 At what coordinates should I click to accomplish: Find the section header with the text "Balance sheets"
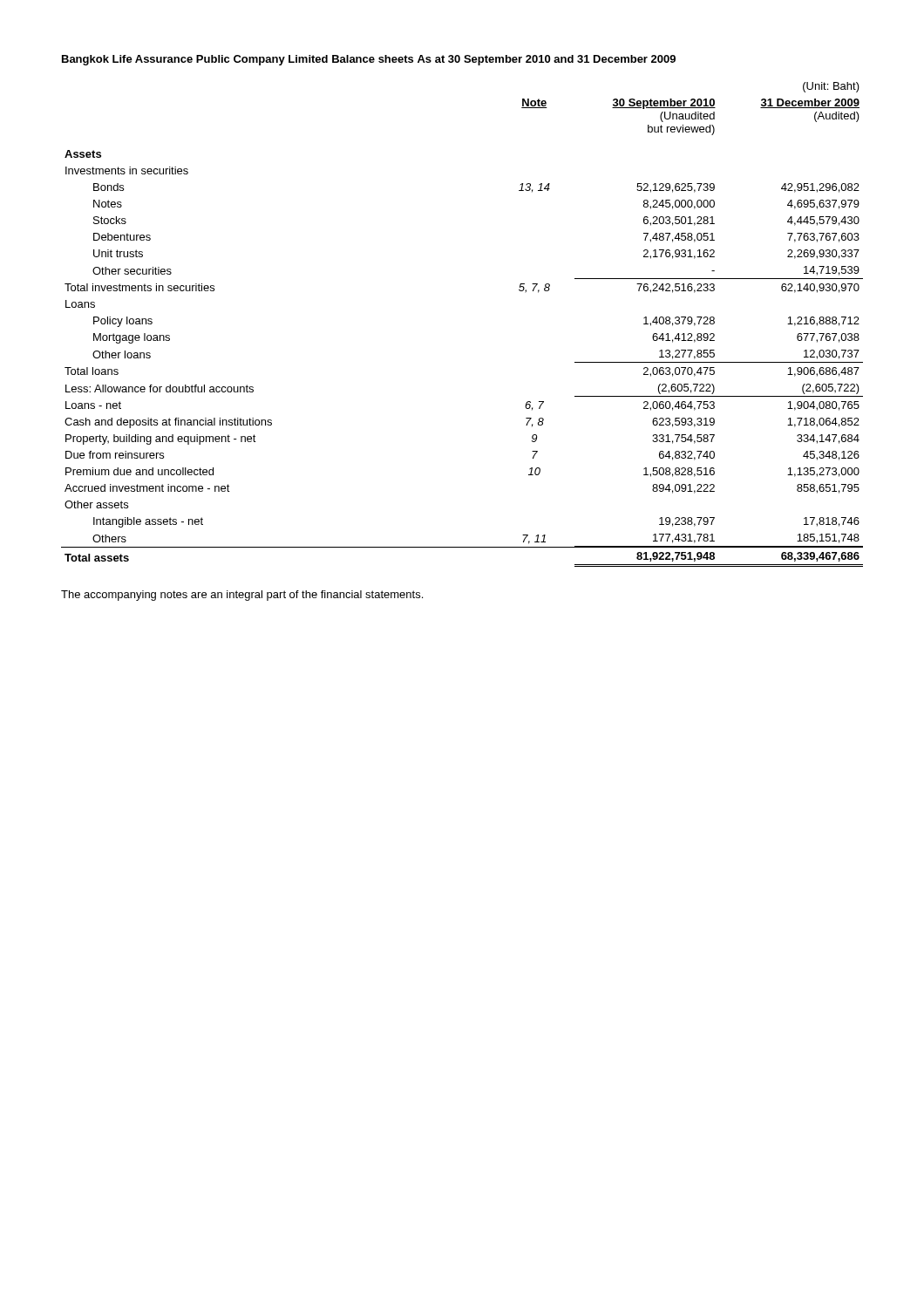[x=373, y=59]
